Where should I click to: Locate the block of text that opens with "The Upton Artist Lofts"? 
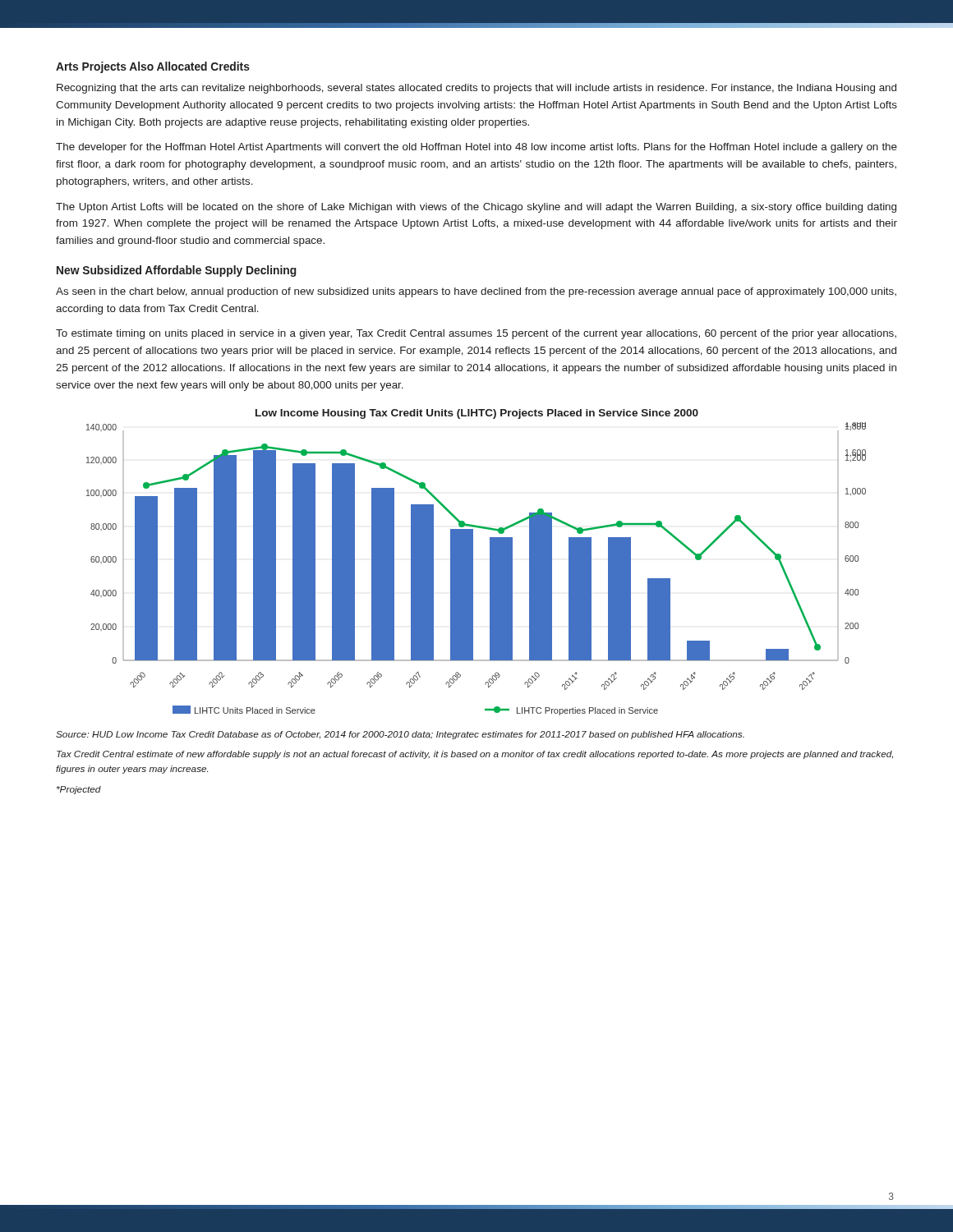coord(476,223)
